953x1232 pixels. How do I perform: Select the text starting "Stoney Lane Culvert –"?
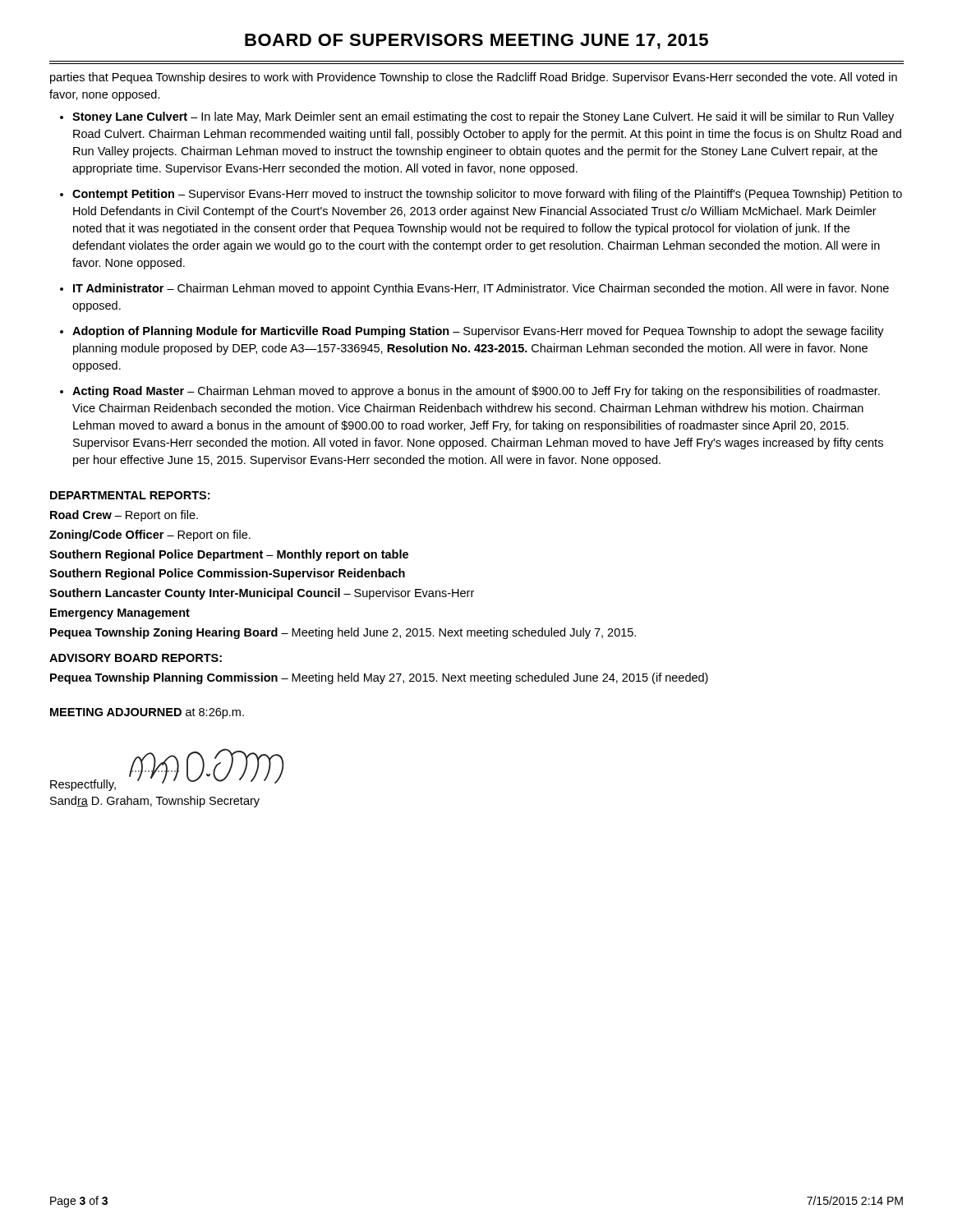[487, 143]
